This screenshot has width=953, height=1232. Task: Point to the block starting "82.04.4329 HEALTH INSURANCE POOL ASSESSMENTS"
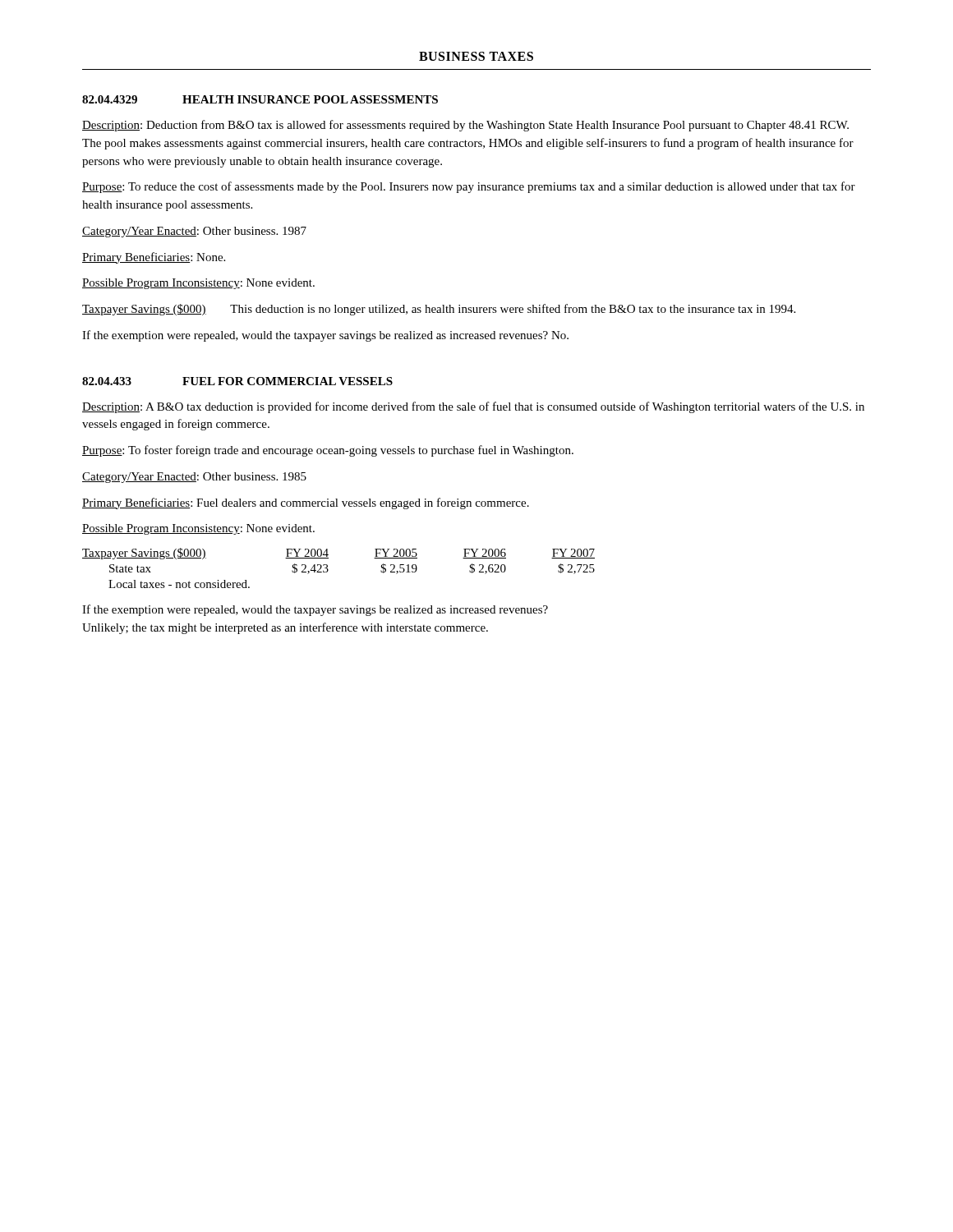260,100
